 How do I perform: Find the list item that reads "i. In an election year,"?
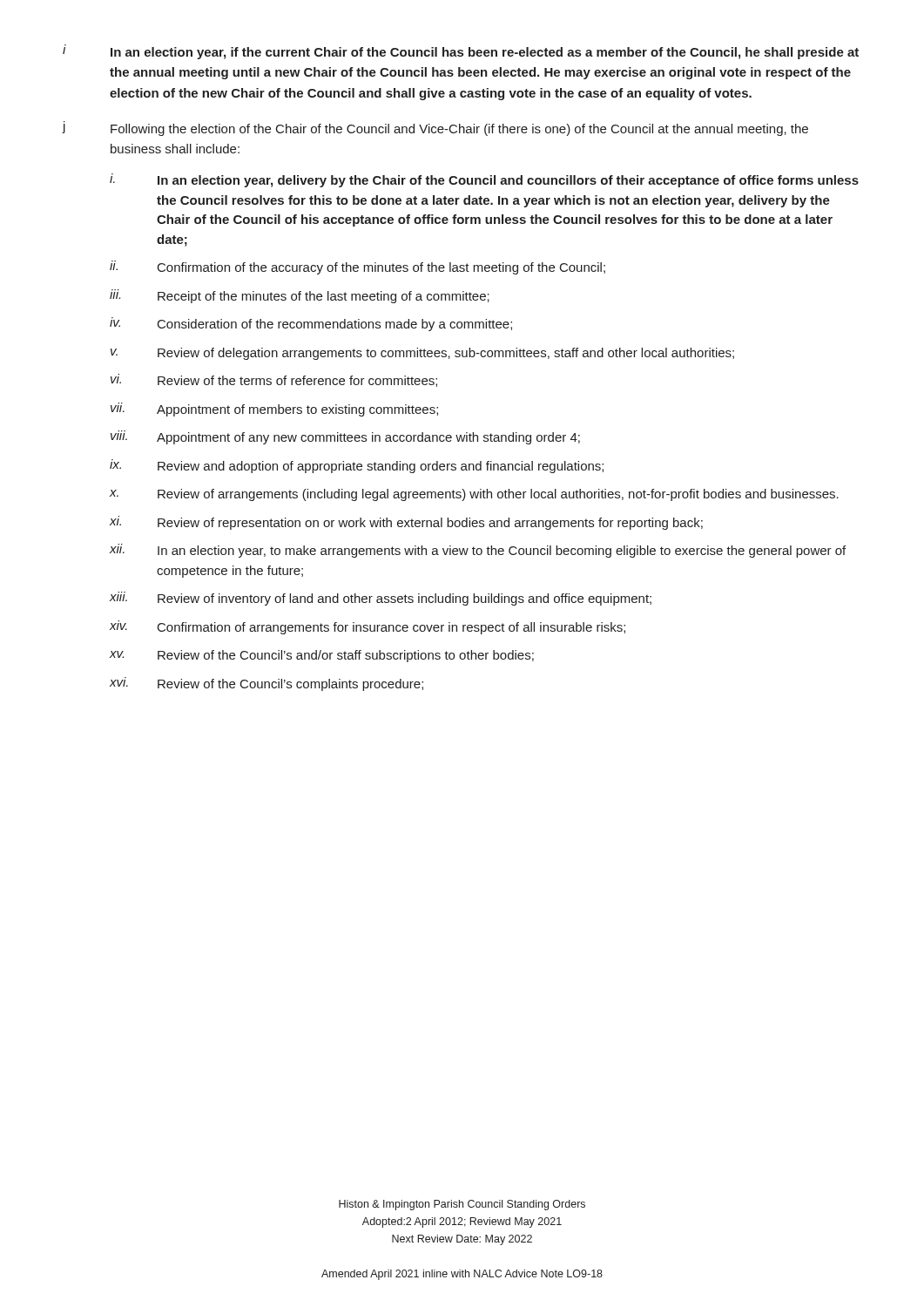486,210
